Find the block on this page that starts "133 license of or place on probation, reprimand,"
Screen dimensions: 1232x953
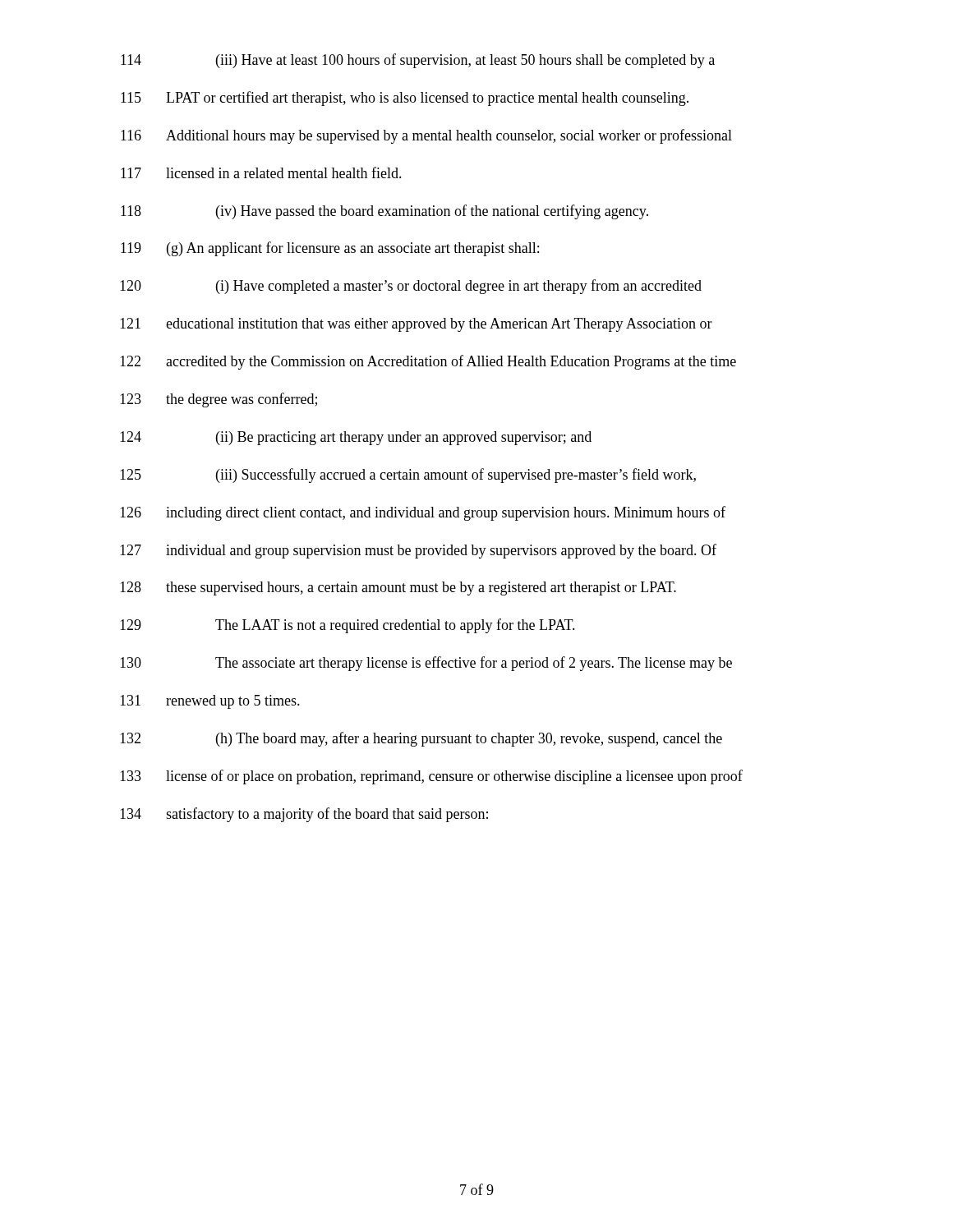tap(485, 777)
